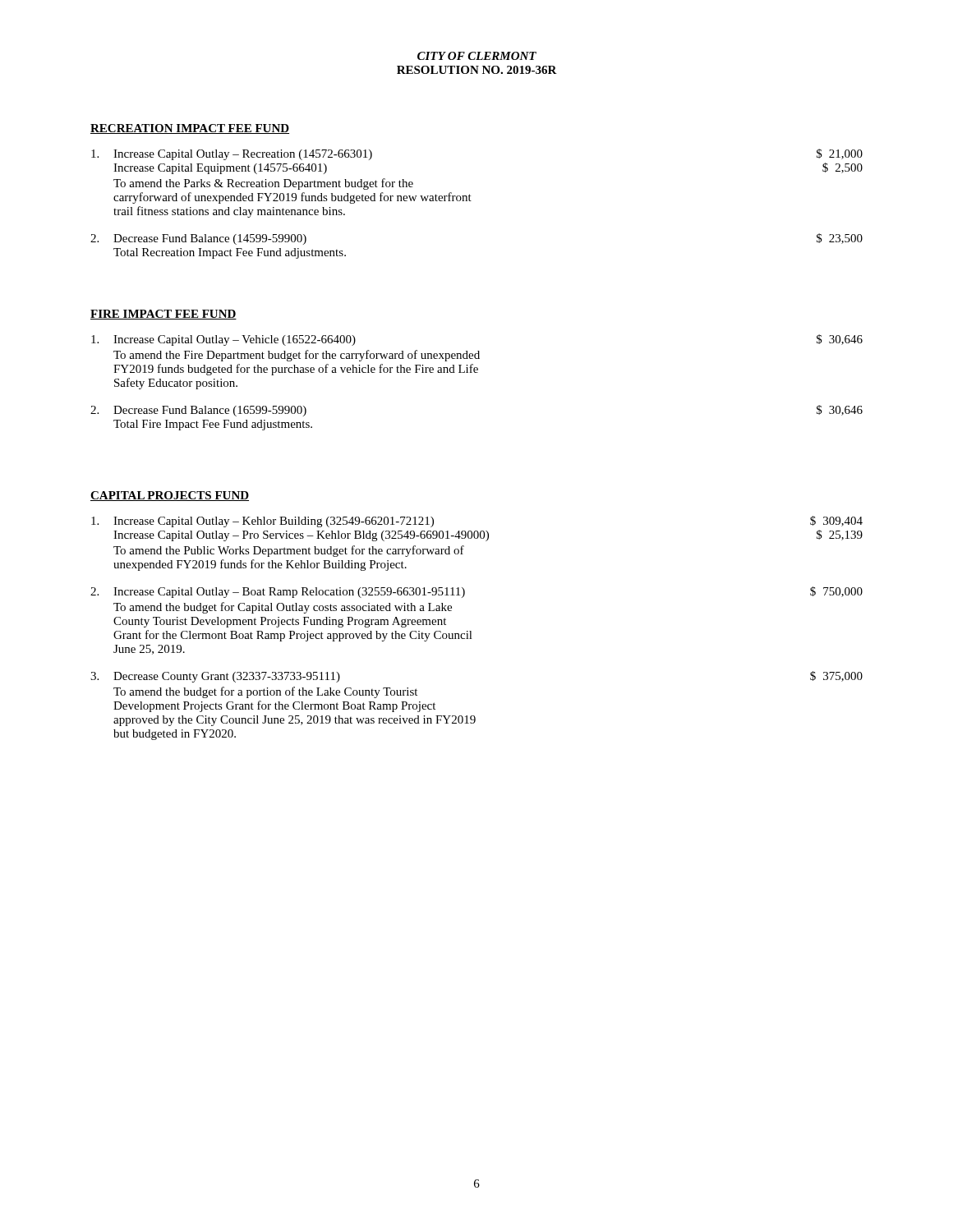This screenshot has width=953, height=1232.
Task: Click the passage that begins "3. Decrease County Grant (32337-33733-95111) To amend"
Action: (x=476, y=705)
